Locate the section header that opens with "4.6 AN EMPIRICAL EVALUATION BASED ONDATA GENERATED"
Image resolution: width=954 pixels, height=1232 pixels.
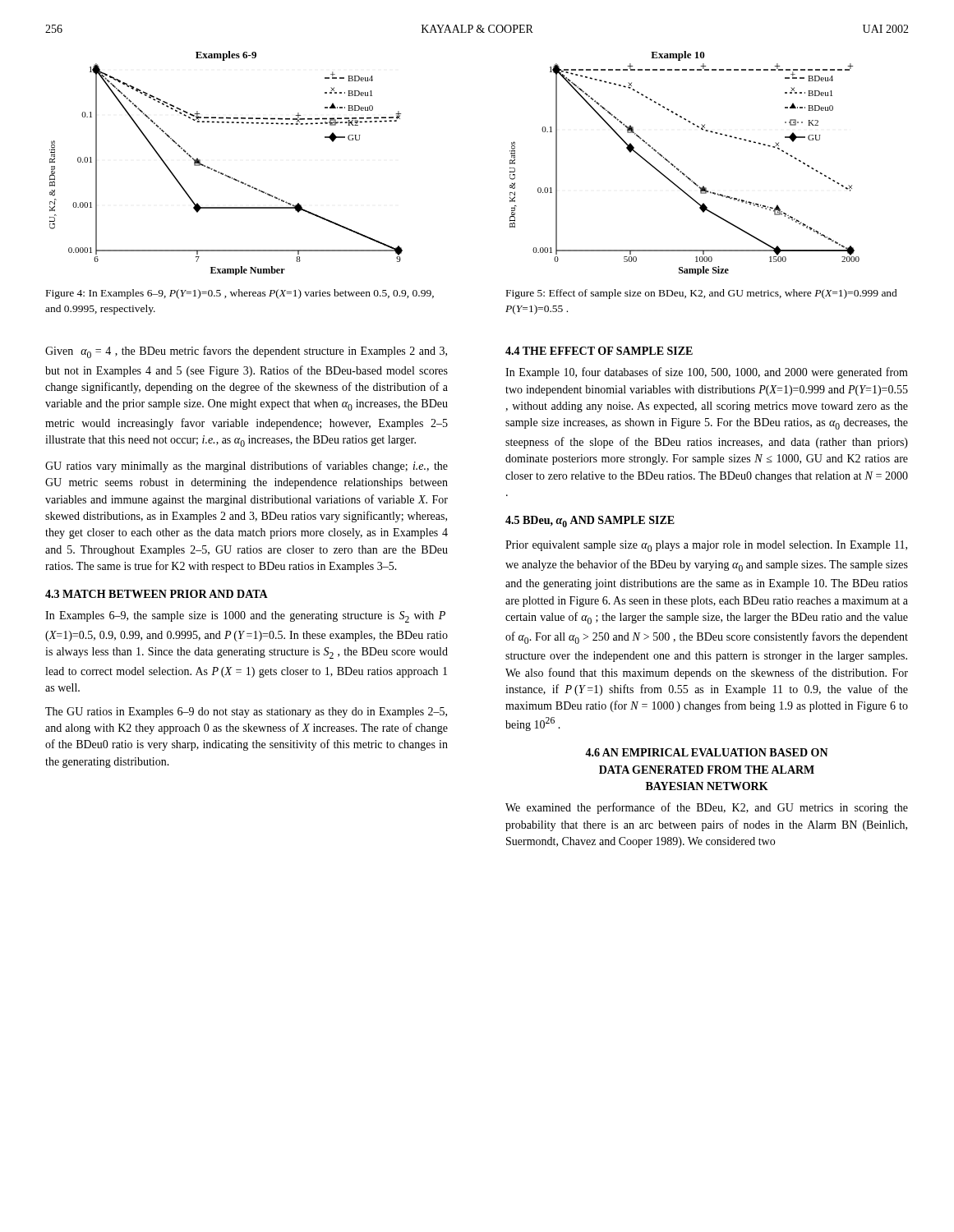click(x=707, y=770)
